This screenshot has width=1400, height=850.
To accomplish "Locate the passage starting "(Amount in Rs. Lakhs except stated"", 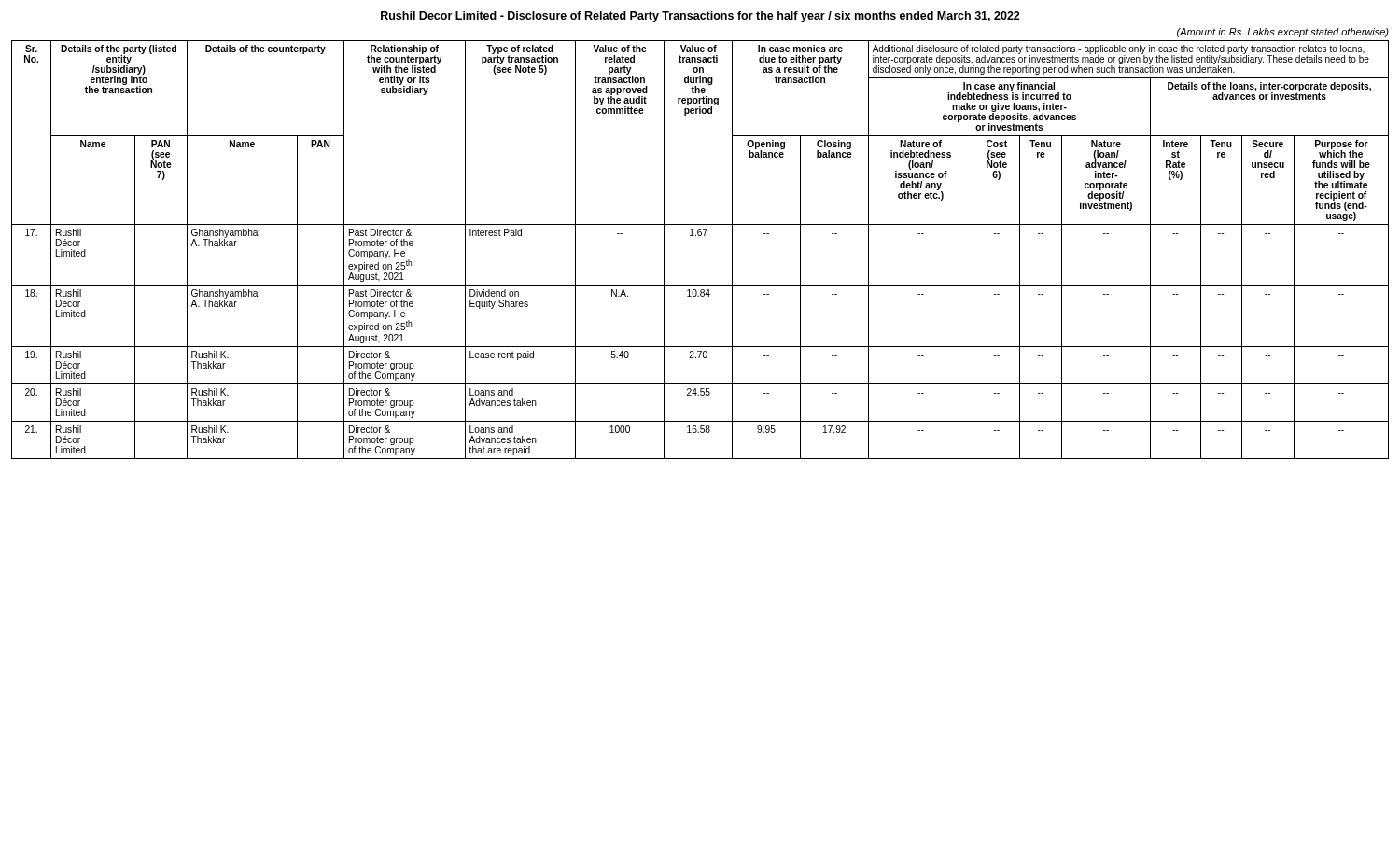I will [1283, 32].
